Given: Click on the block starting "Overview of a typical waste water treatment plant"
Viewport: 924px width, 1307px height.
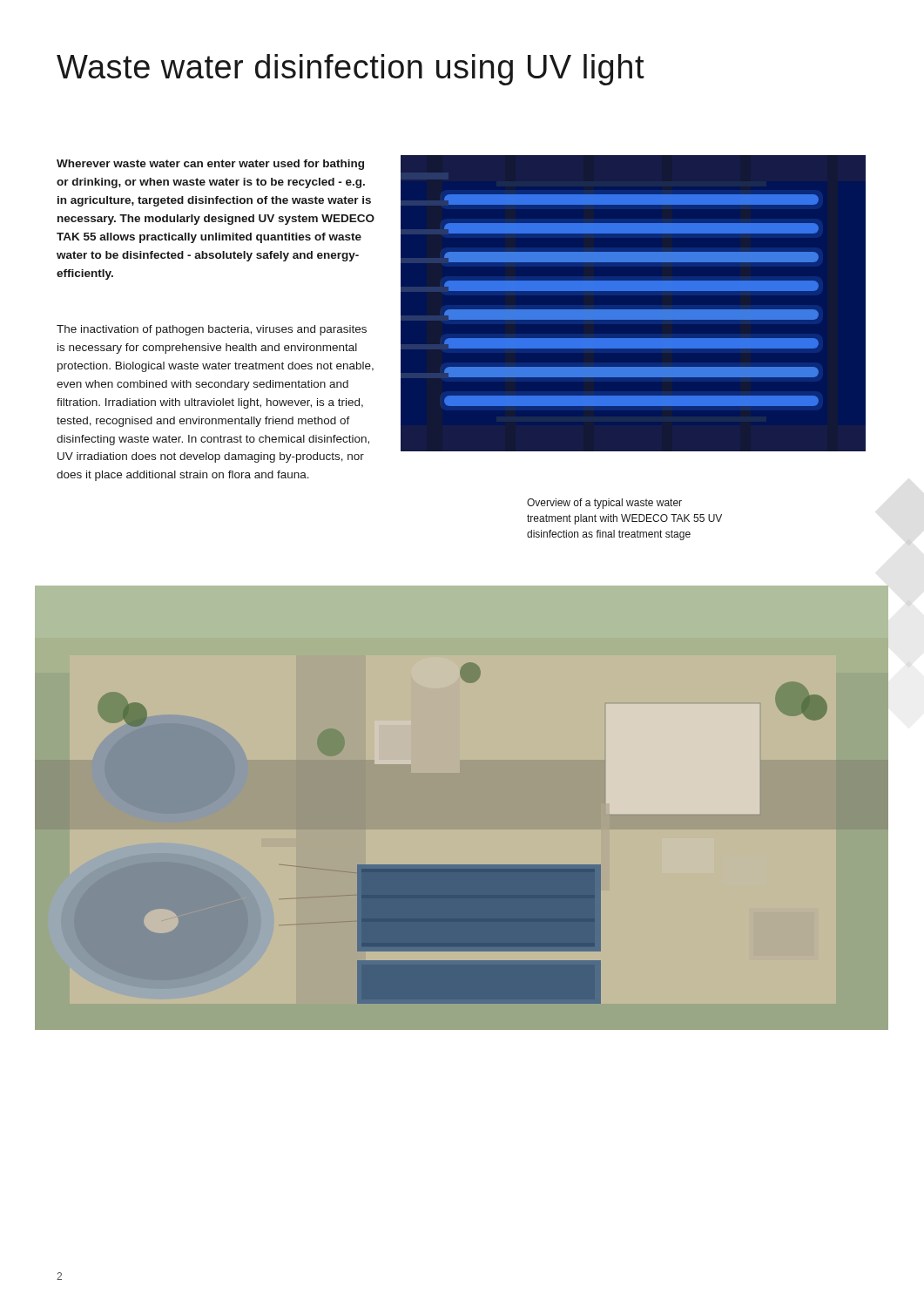Looking at the screenshot, I should tap(625, 518).
